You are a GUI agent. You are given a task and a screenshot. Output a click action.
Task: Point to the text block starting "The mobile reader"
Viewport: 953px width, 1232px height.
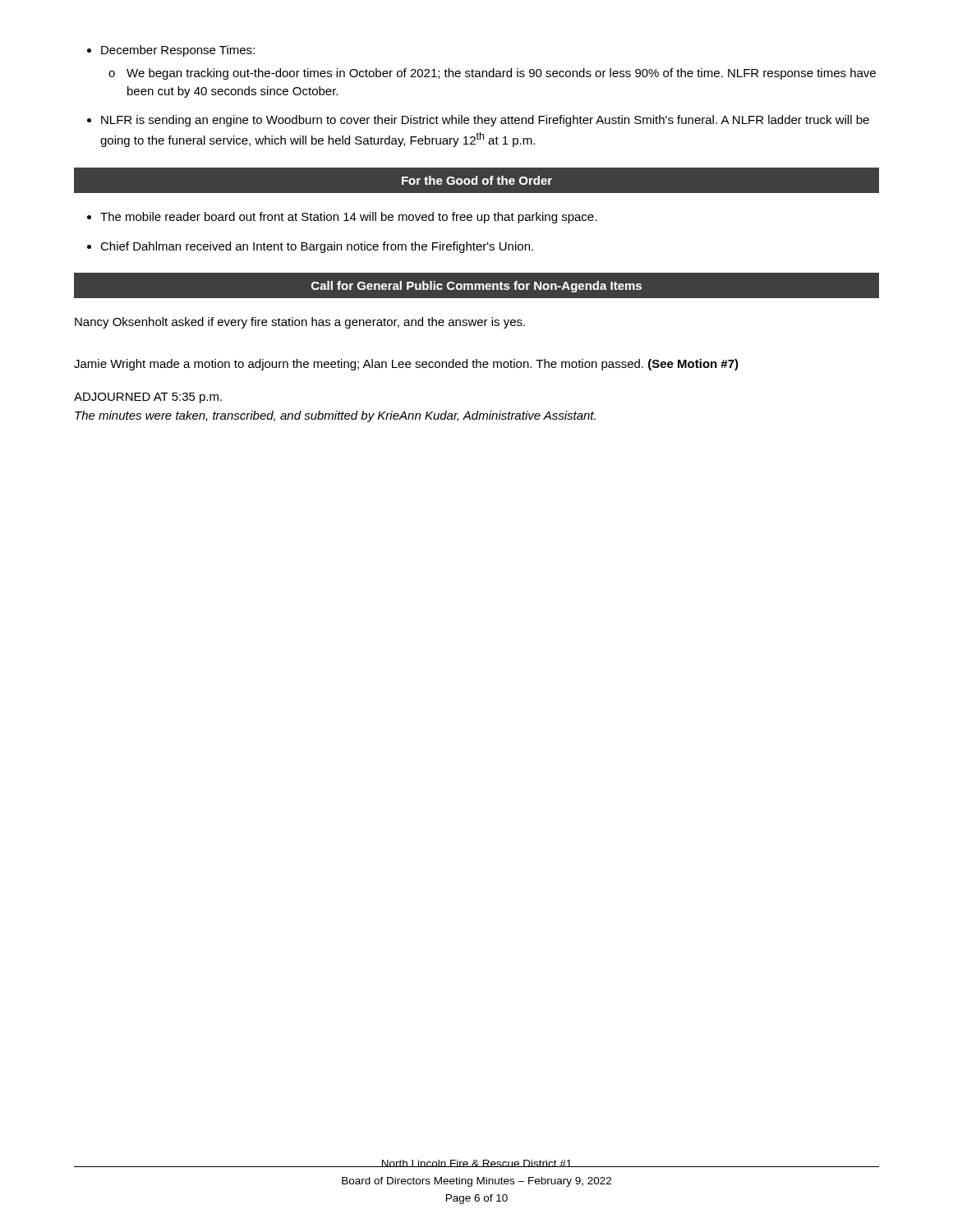(x=476, y=217)
